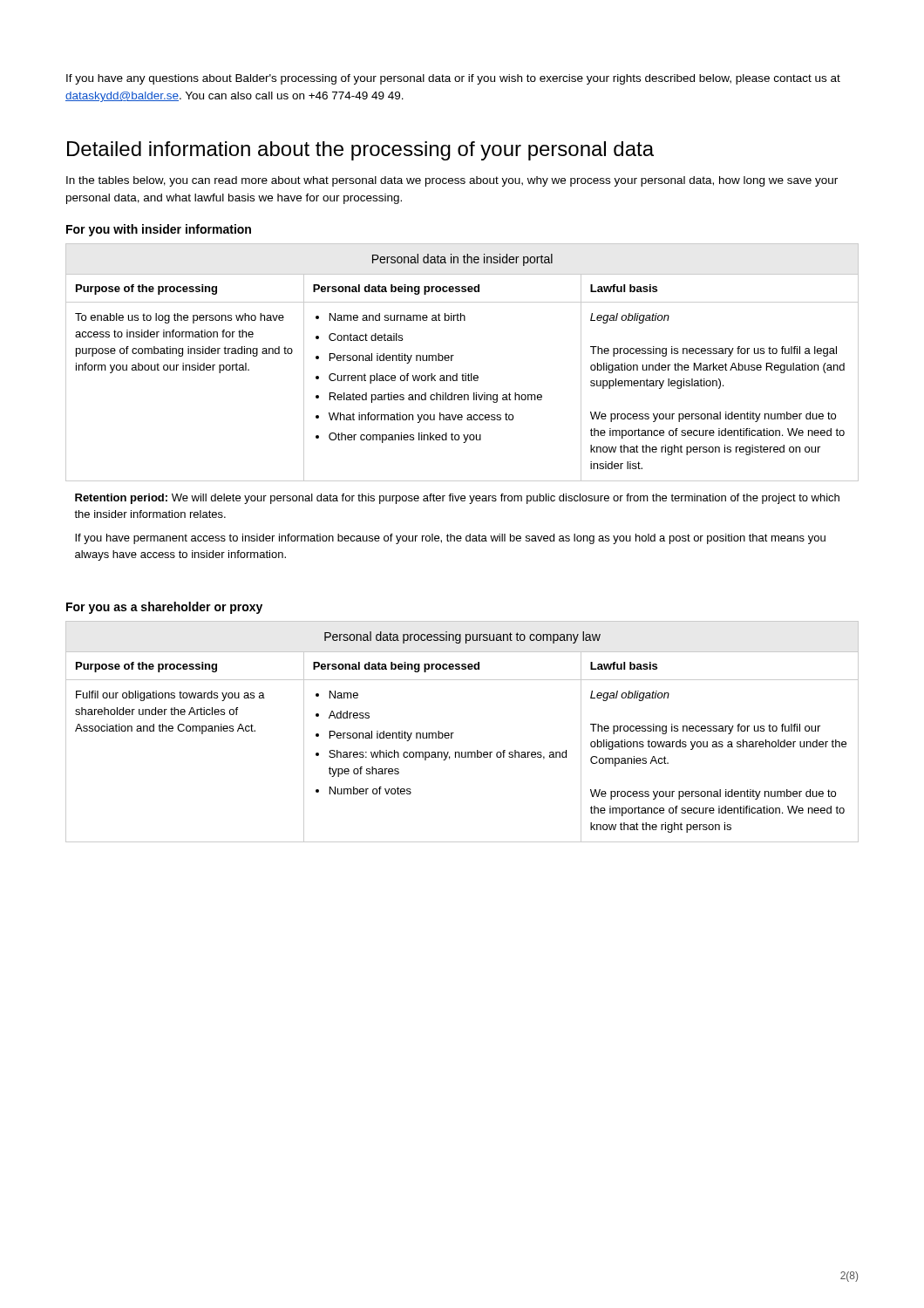Locate the table with the text "Personal data processing"
924x1308 pixels.
click(x=462, y=732)
